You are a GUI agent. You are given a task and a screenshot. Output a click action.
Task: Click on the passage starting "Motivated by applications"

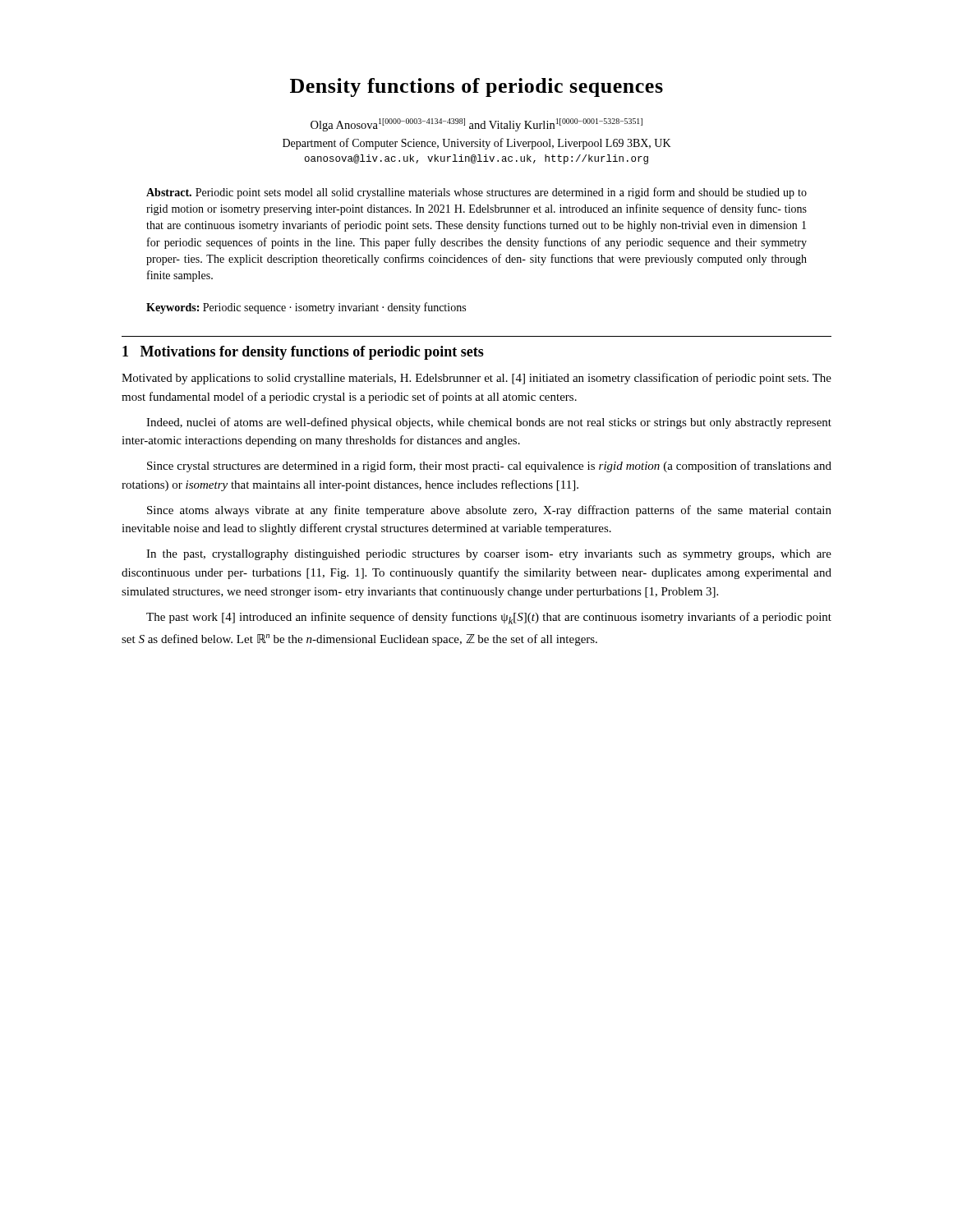(476, 509)
